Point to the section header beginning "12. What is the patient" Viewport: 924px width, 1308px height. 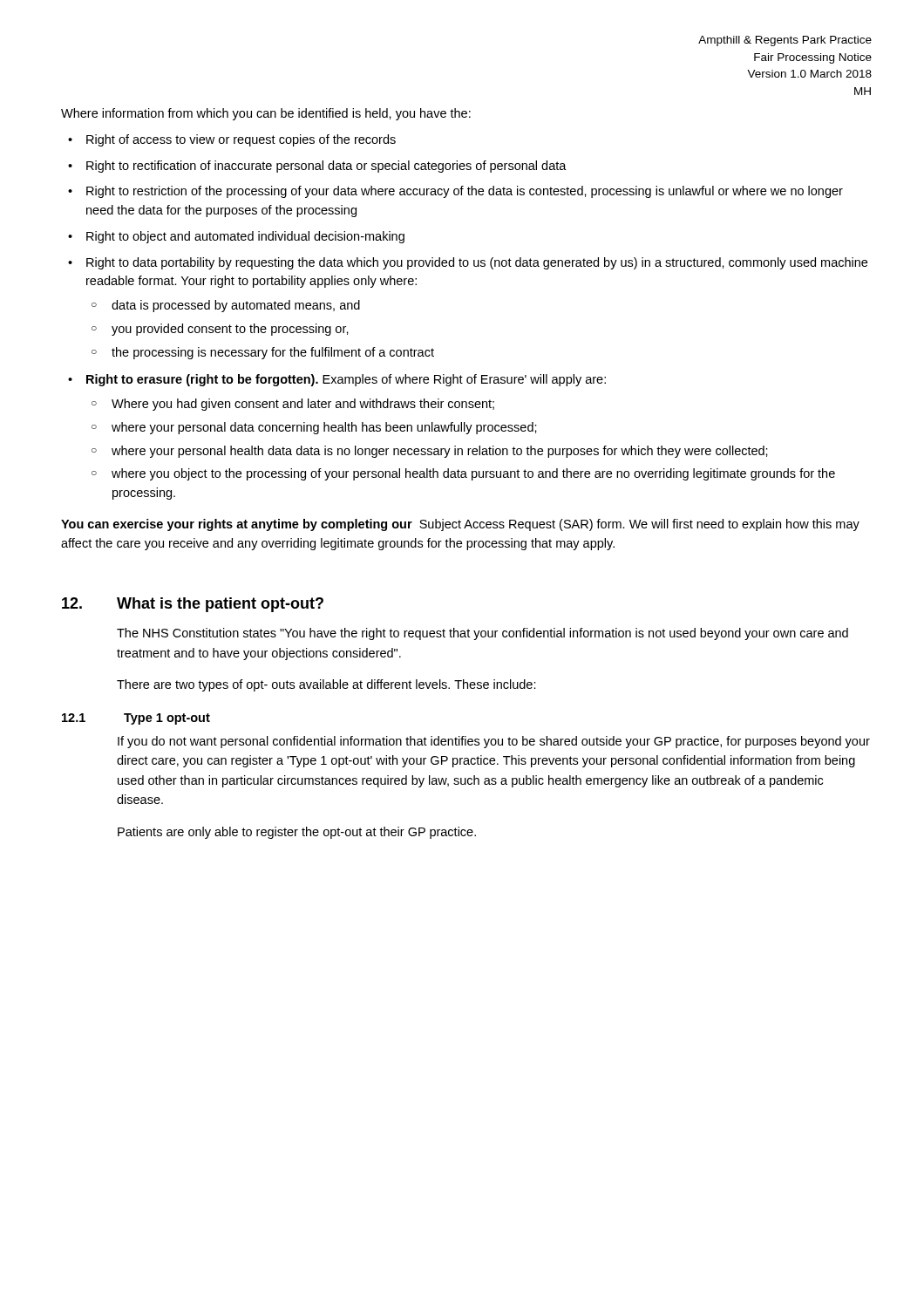point(193,604)
